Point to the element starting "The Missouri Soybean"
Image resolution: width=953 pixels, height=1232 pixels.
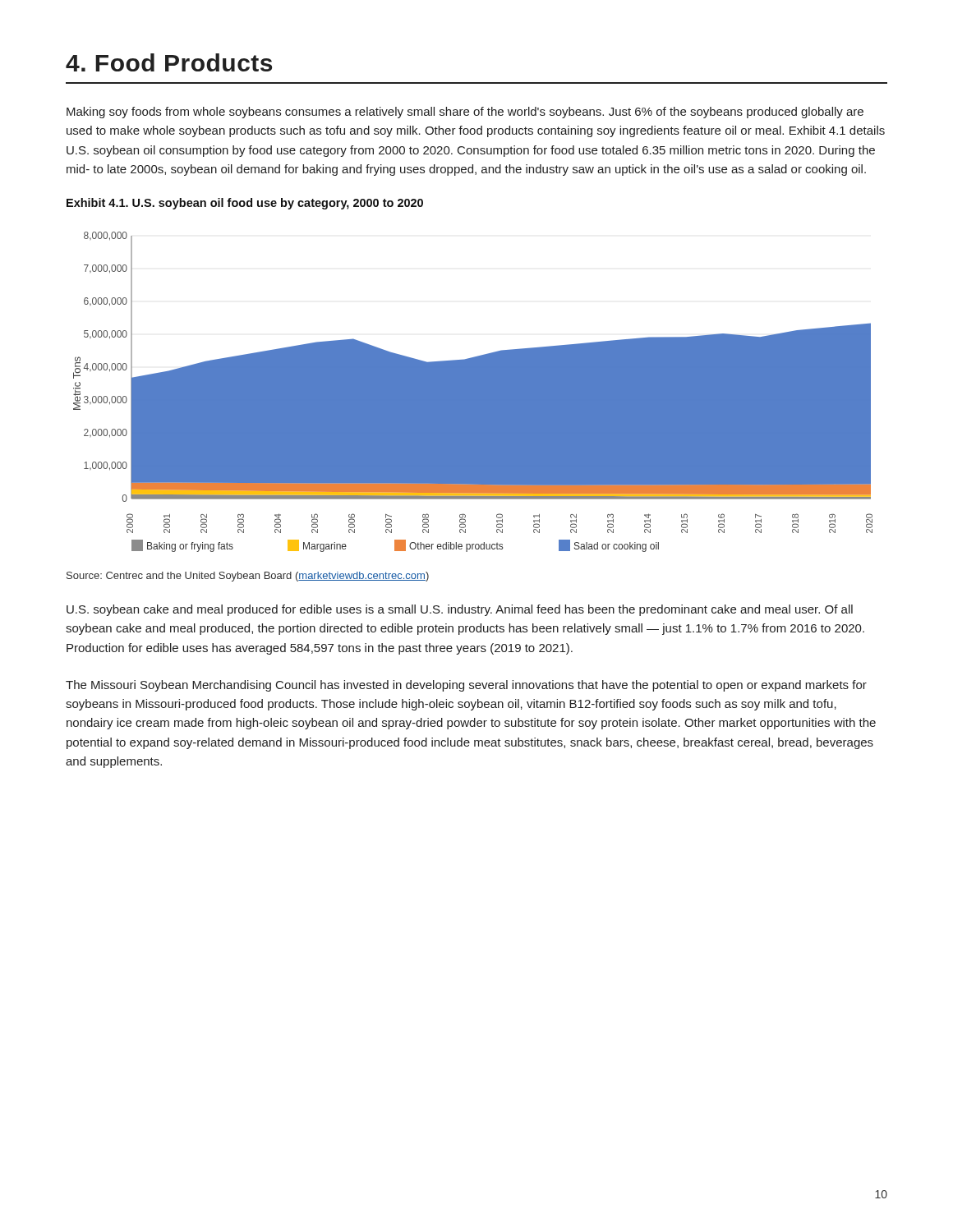[471, 723]
